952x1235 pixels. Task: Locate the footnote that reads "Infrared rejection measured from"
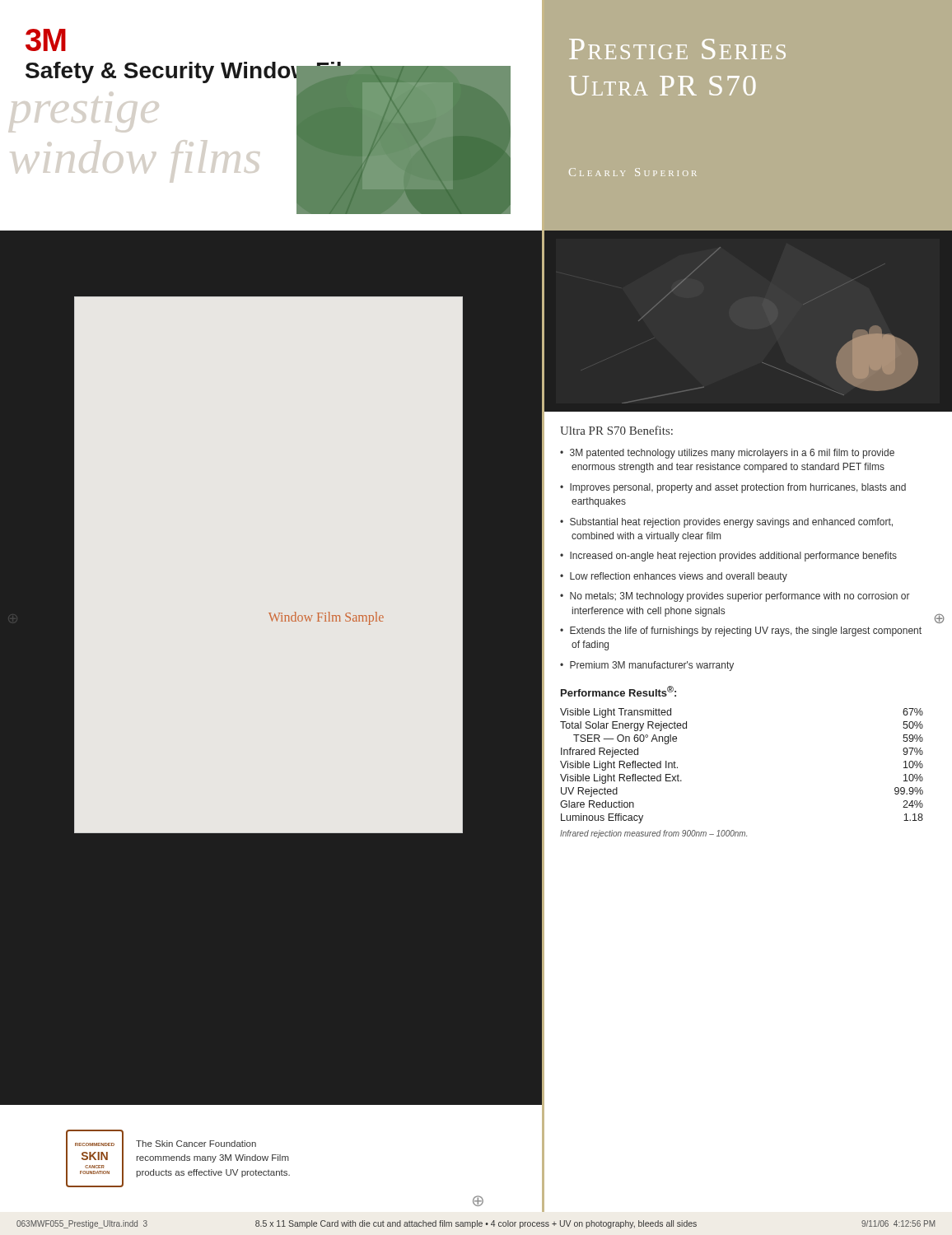[654, 834]
